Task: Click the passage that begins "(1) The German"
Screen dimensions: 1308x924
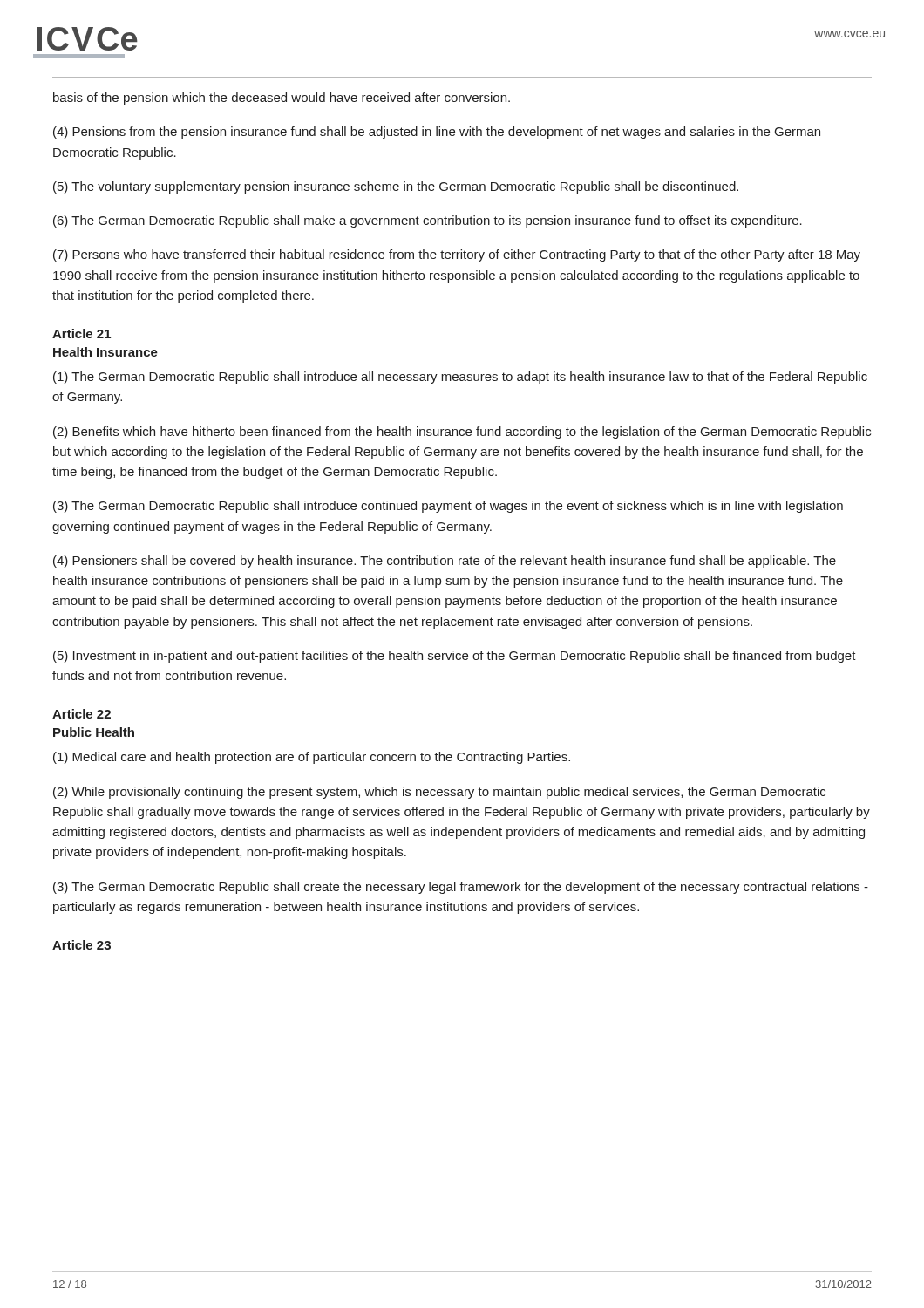Action: [x=460, y=386]
